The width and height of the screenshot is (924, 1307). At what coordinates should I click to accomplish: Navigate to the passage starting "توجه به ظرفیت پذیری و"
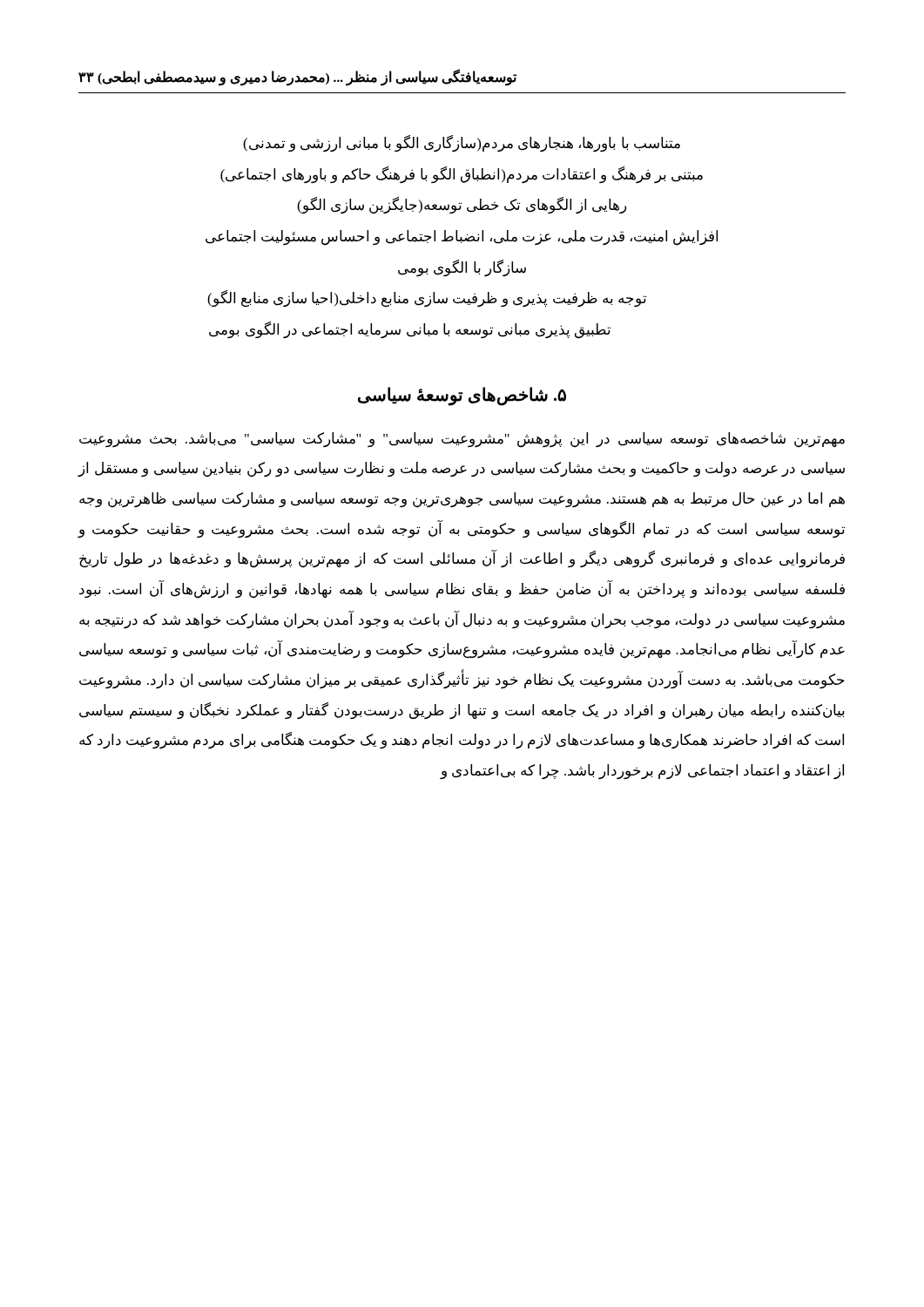tap(427, 299)
